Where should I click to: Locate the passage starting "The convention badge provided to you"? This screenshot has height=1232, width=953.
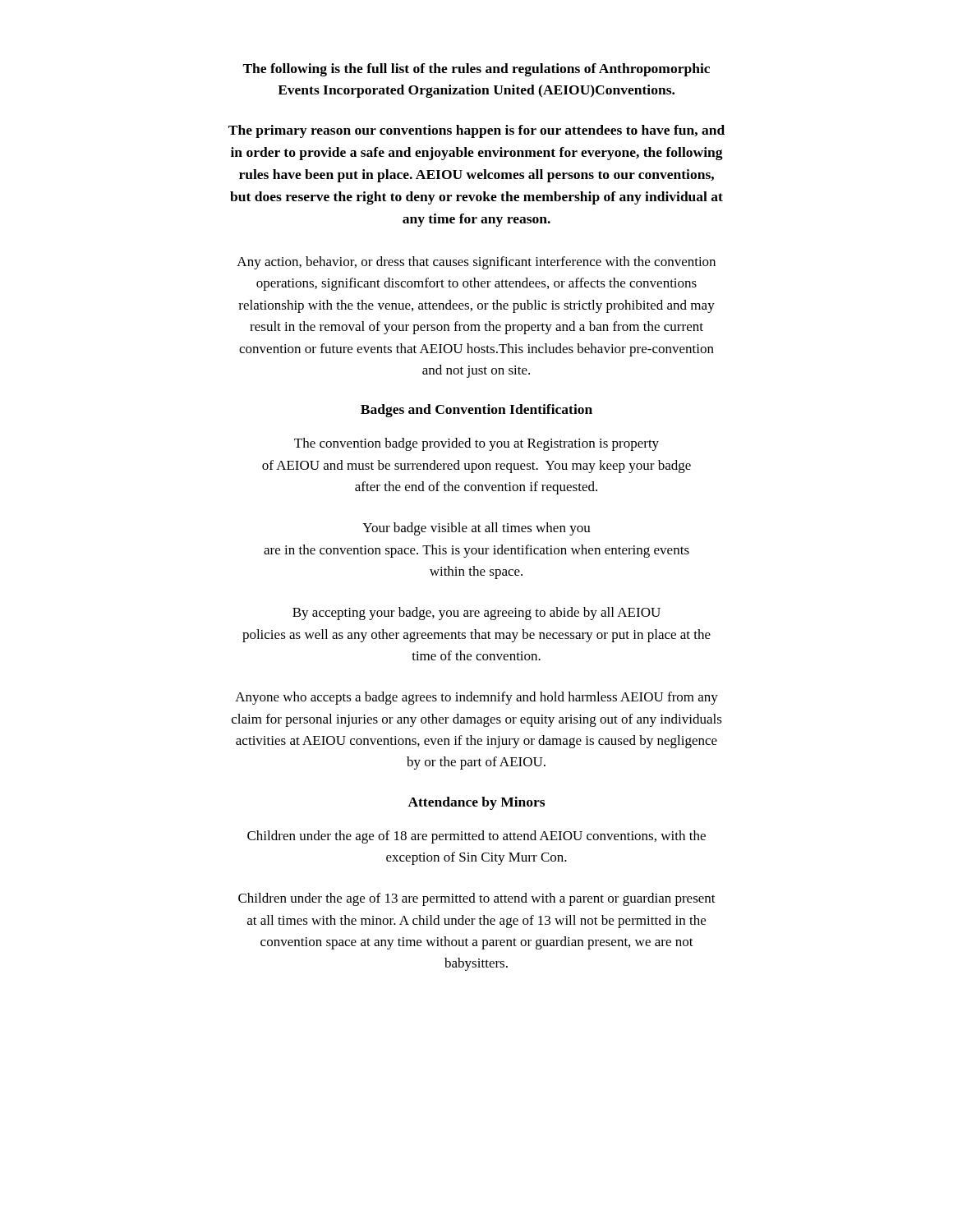(476, 465)
